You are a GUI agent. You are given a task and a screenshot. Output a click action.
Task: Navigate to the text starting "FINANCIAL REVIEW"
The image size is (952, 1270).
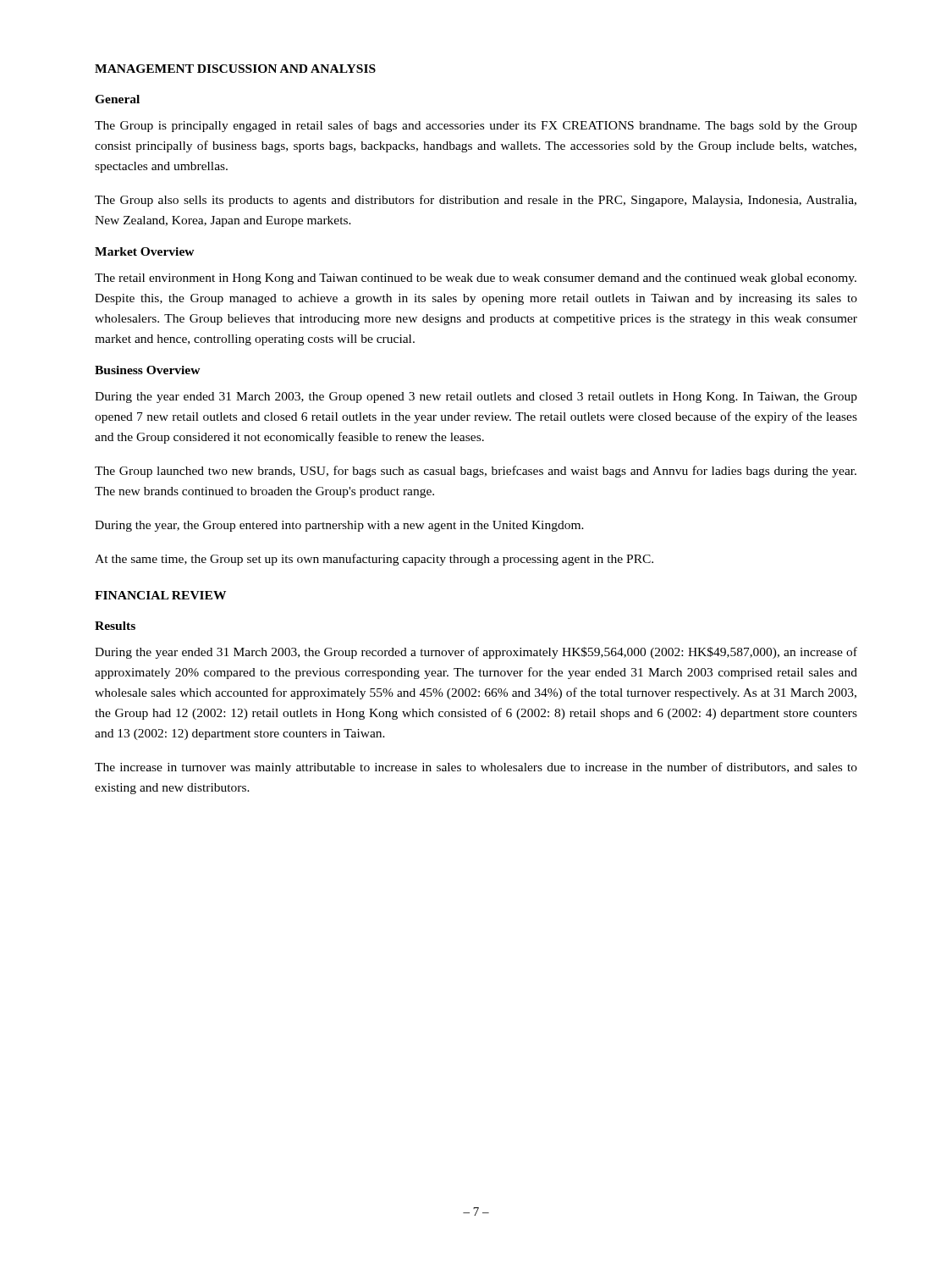(161, 595)
